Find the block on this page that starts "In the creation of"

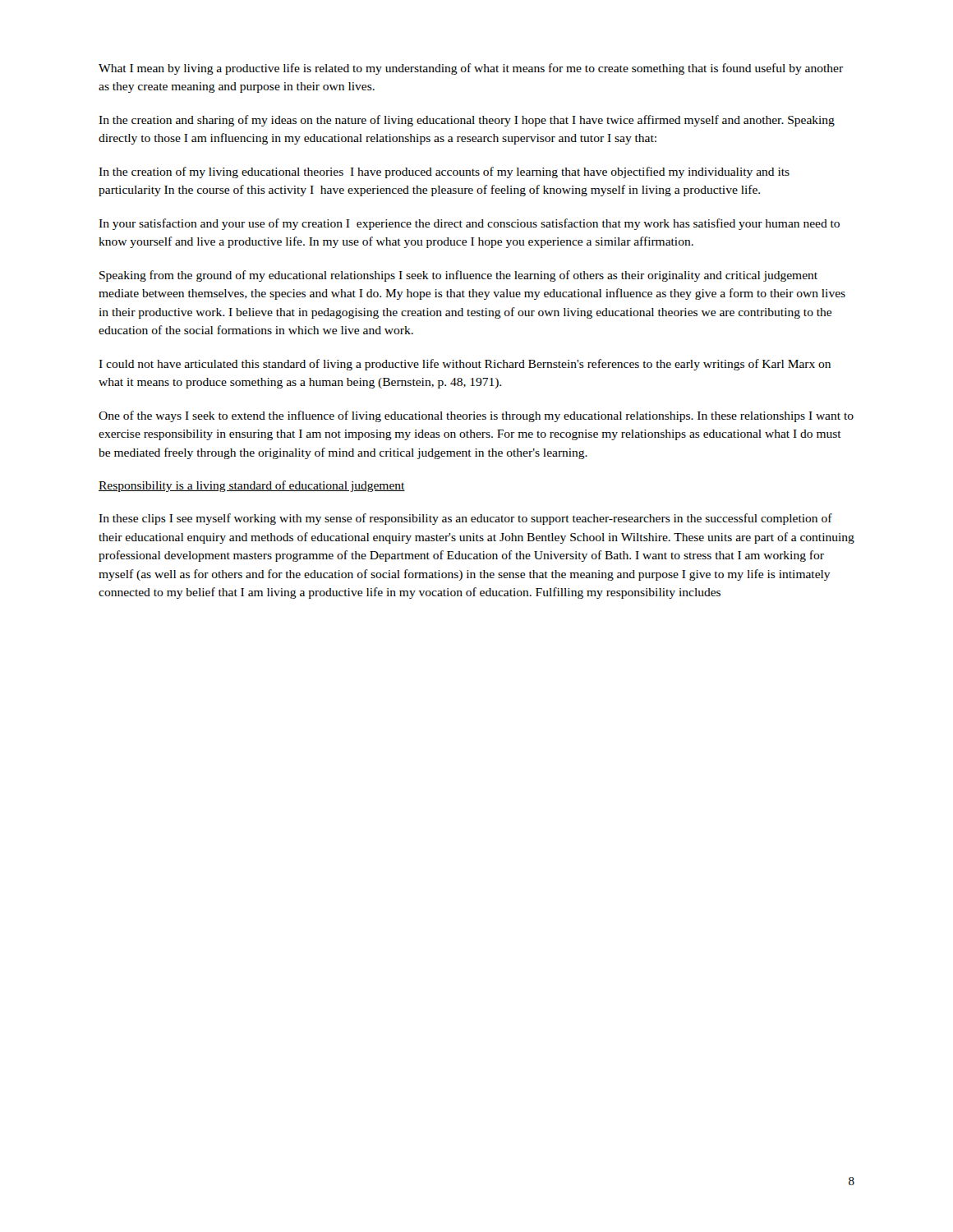coord(444,180)
